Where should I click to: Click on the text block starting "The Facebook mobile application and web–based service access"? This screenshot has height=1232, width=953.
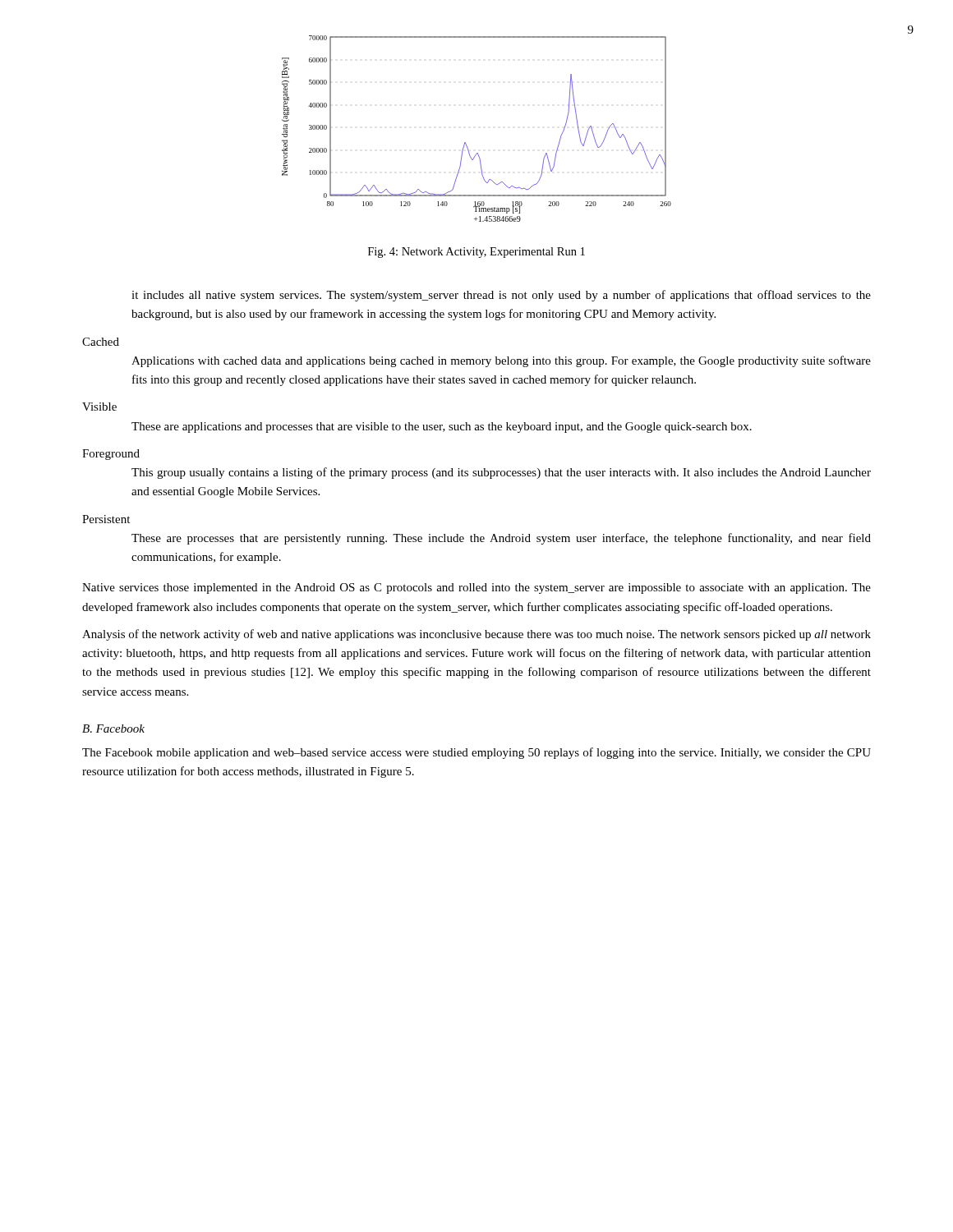click(476, 762)
